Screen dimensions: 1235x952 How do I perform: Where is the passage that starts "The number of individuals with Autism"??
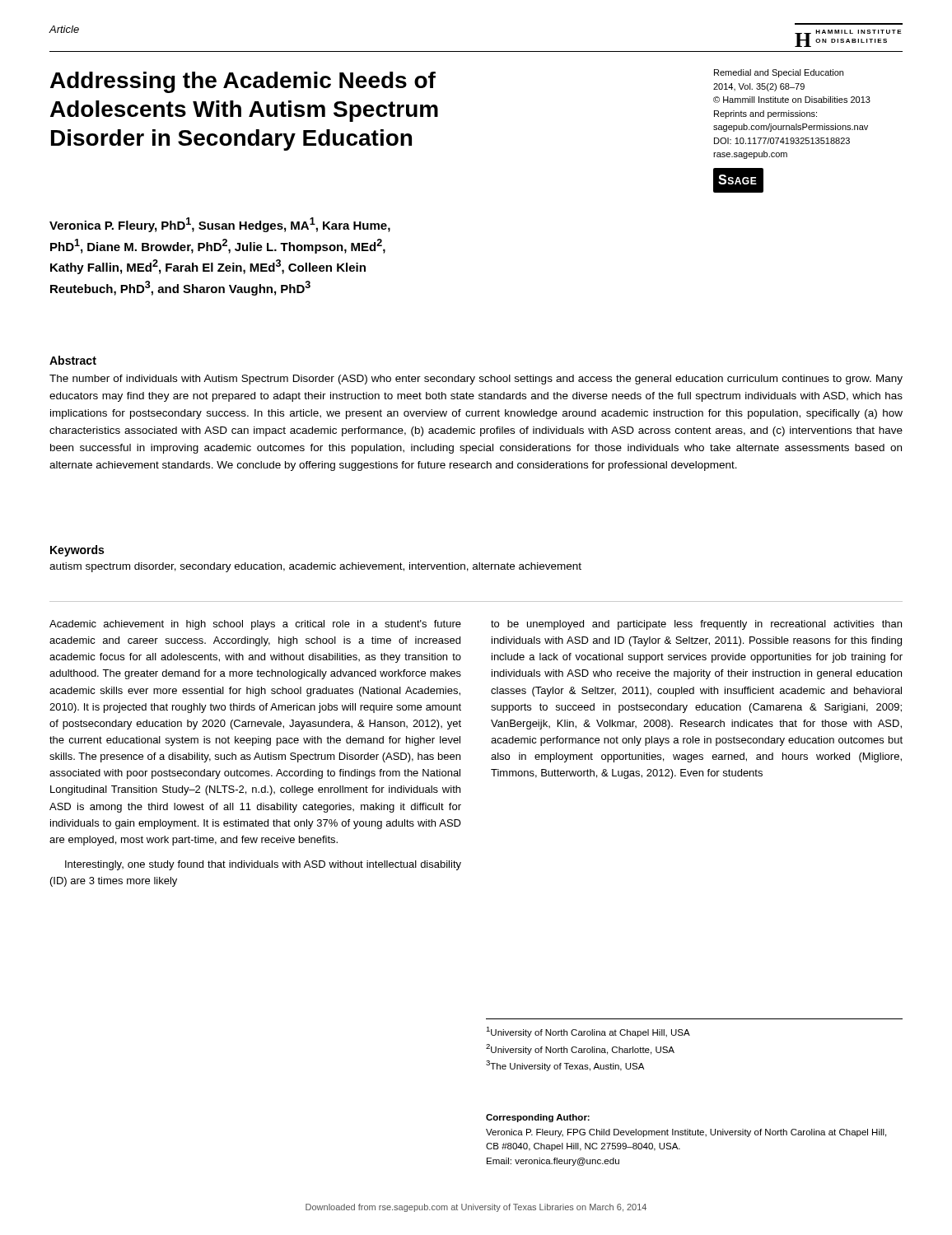pyautogui.click(x=476, y=421)
